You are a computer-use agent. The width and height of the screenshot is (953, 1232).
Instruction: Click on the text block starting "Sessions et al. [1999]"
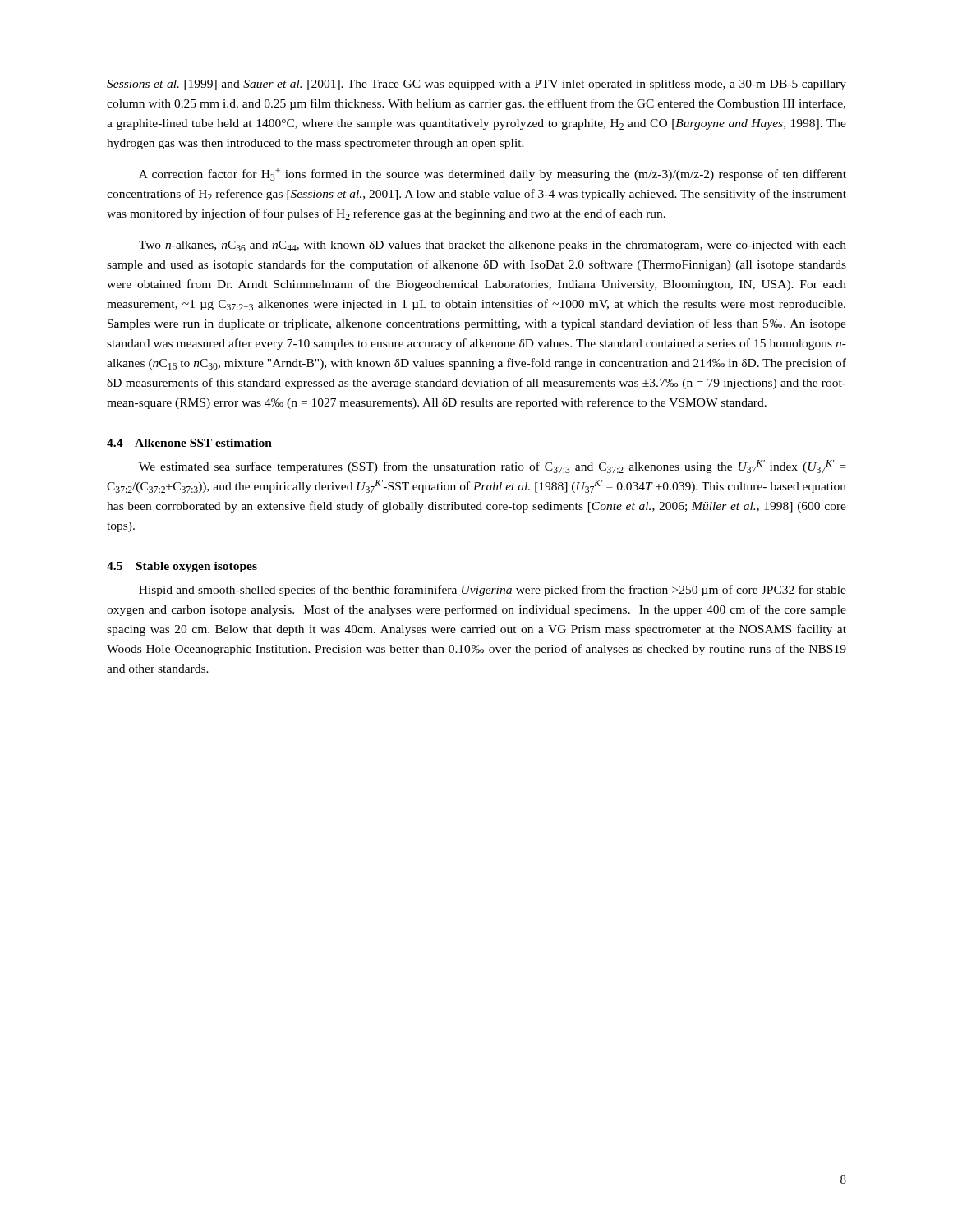[x=476, y=113]
